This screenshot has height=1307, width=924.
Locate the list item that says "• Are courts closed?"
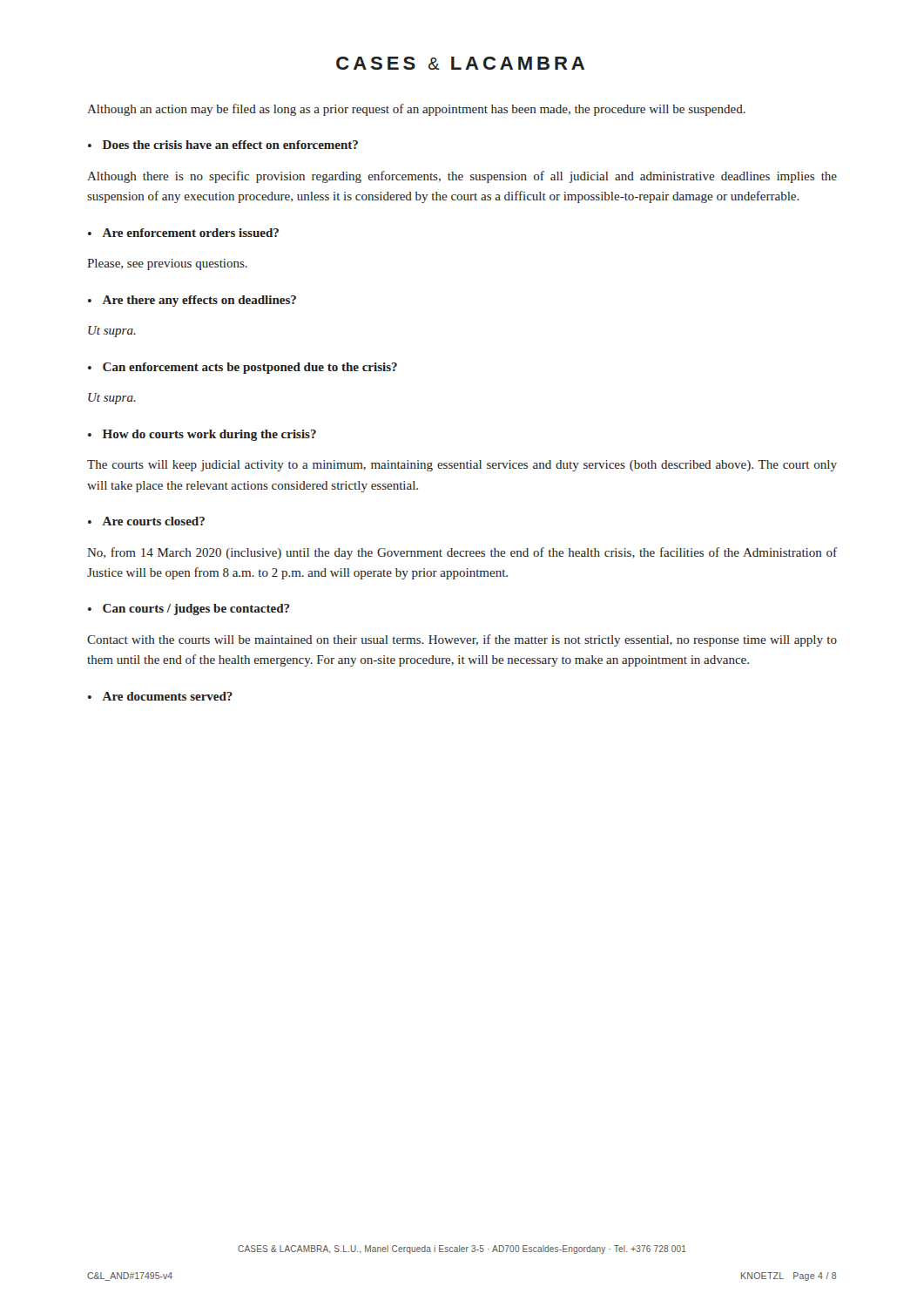[x=146, y=523]
